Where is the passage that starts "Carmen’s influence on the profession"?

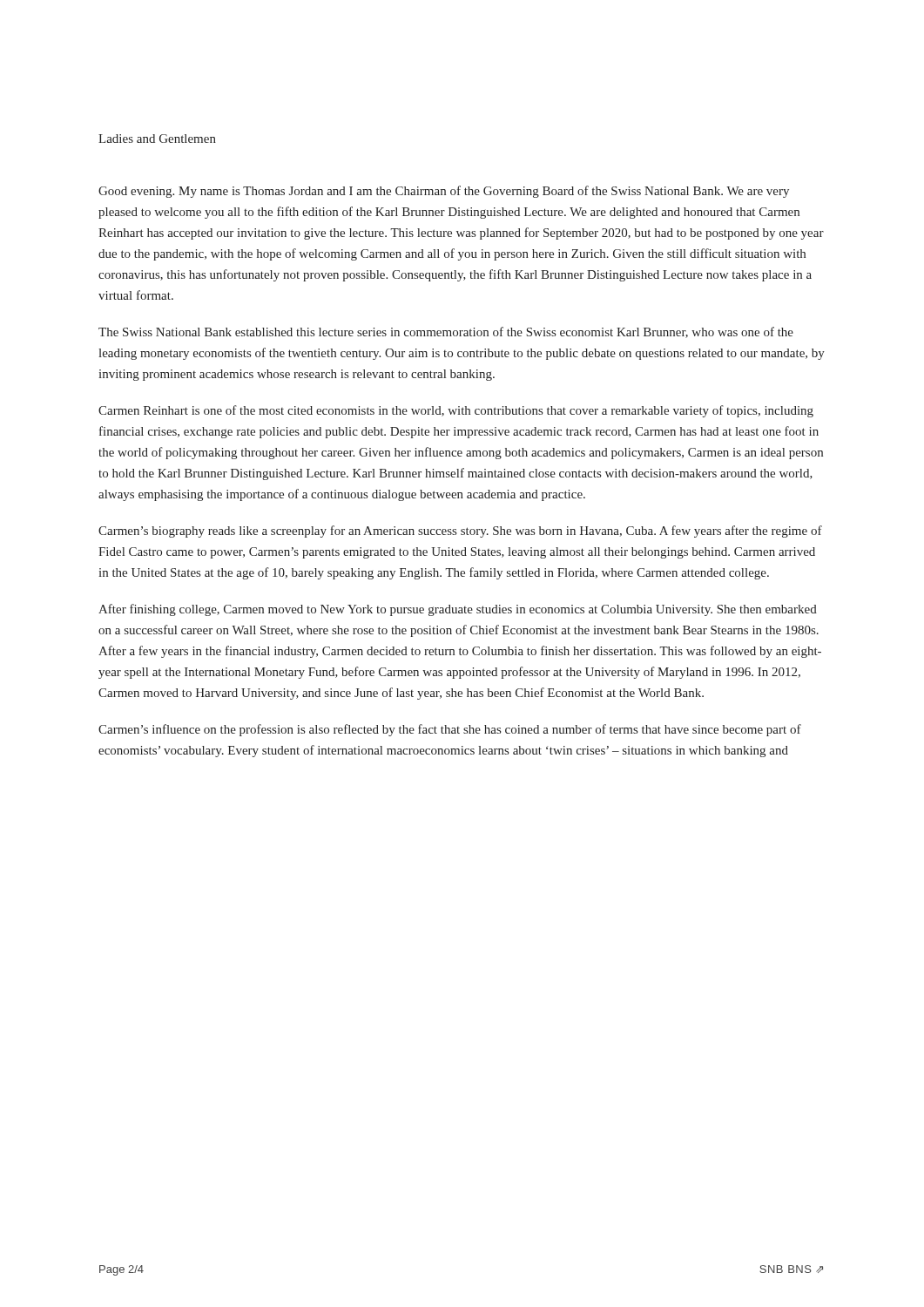(450, 739)
